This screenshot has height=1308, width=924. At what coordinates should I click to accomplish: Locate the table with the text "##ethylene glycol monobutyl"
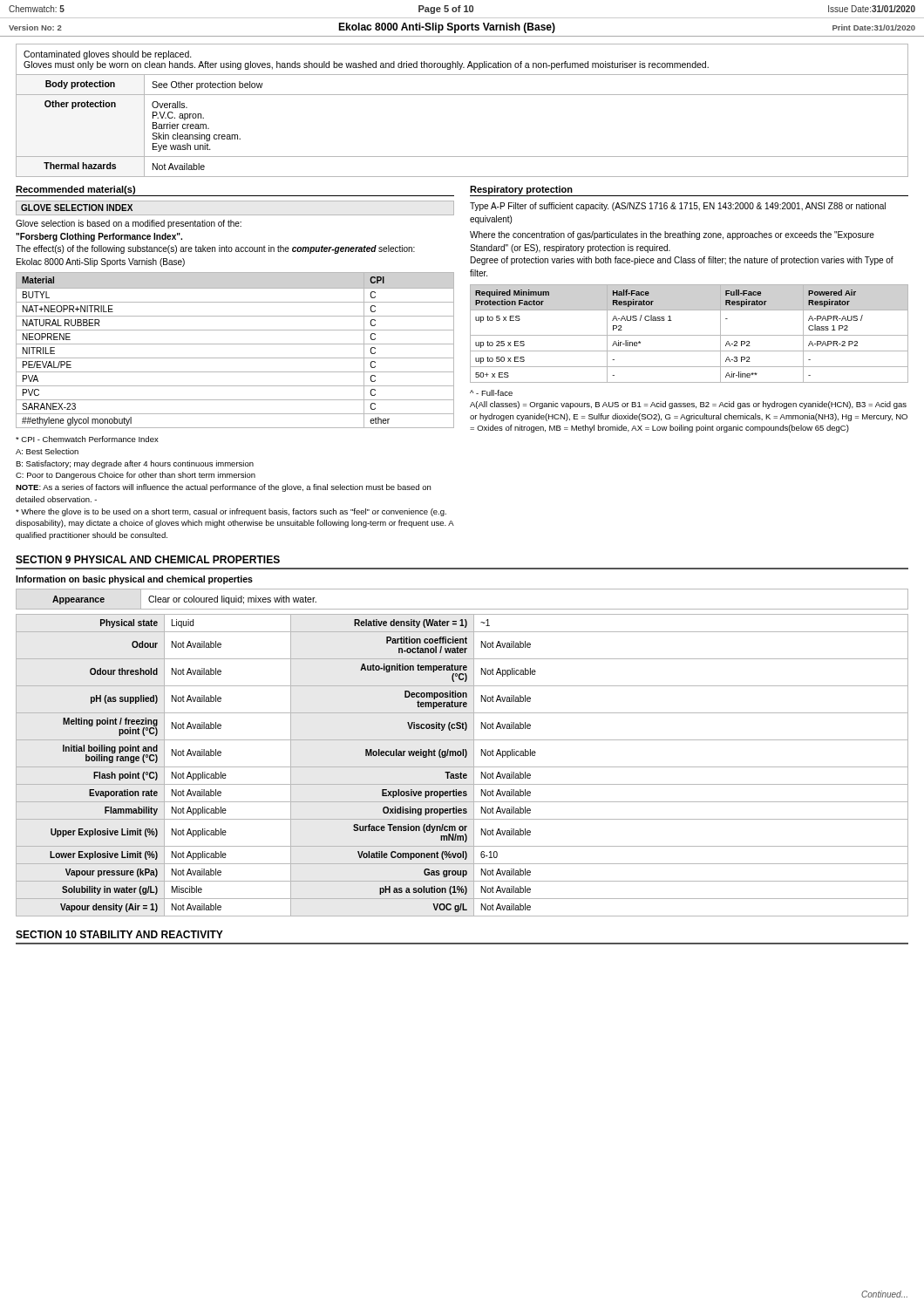[235, 350]
